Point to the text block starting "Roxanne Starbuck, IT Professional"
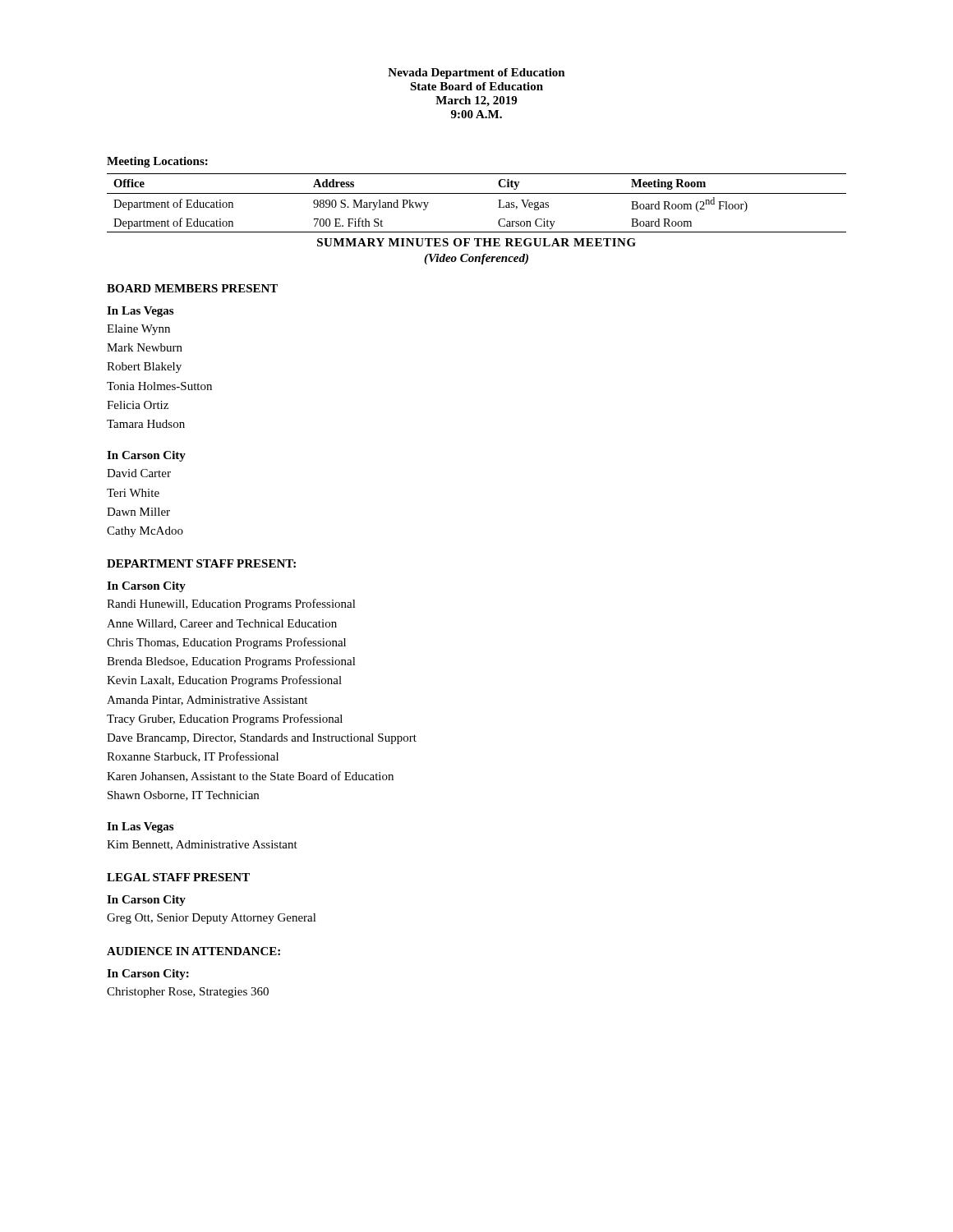The image size is (953, 1232). click(x=193, y=757)
